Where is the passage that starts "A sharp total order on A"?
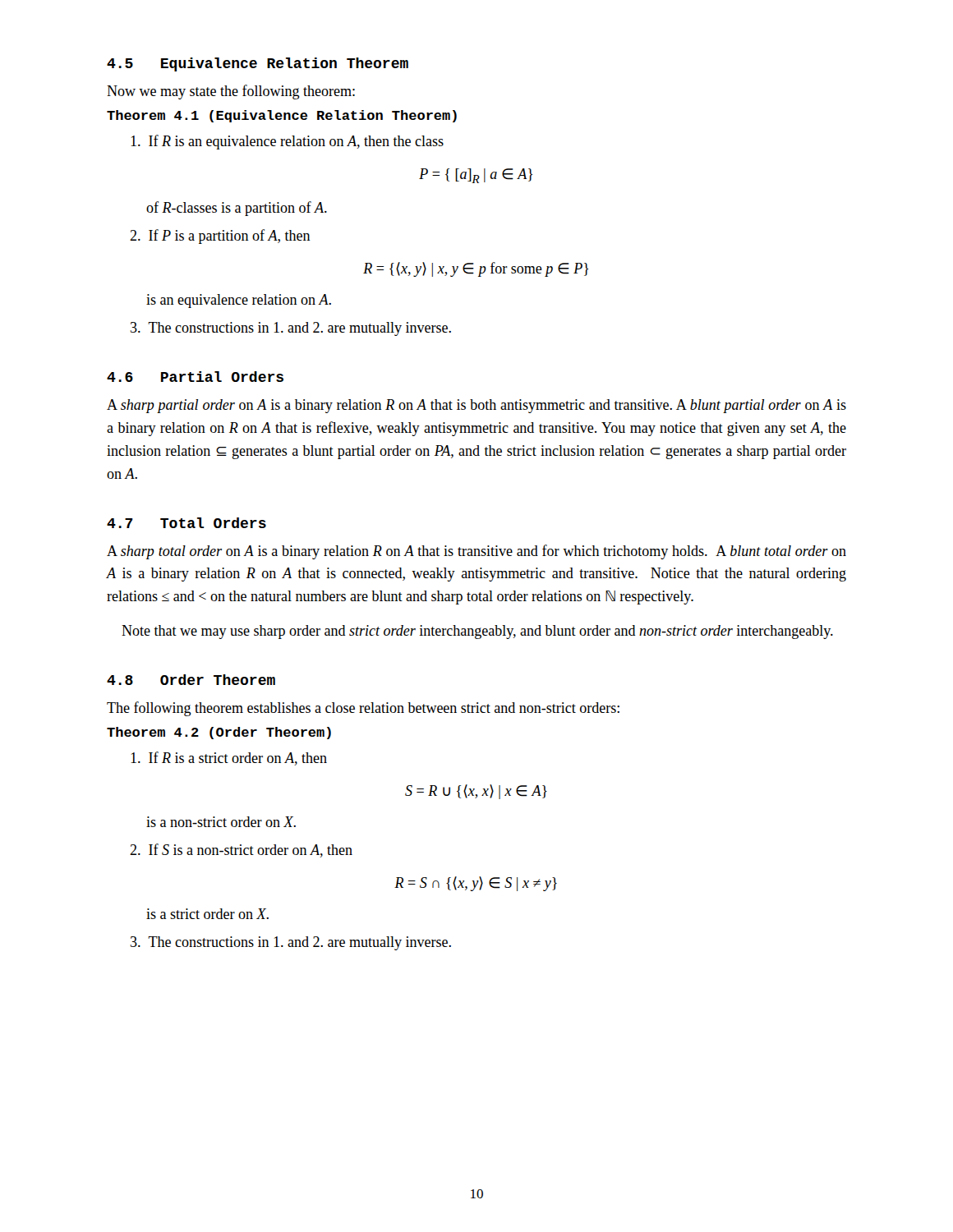The height and width of the screenshot is (1232, 953). [476, 574]
